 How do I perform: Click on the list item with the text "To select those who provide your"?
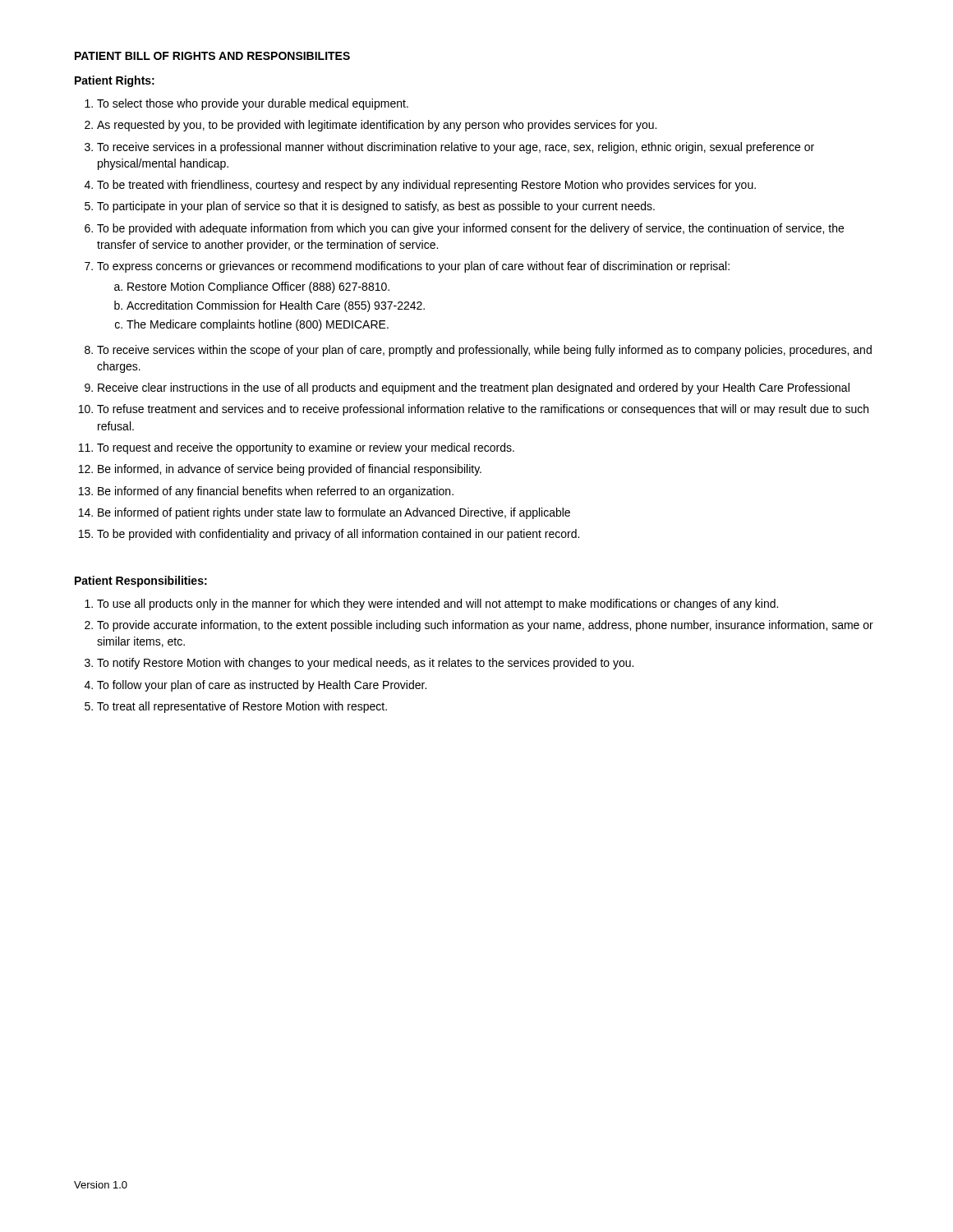point(253,104)
